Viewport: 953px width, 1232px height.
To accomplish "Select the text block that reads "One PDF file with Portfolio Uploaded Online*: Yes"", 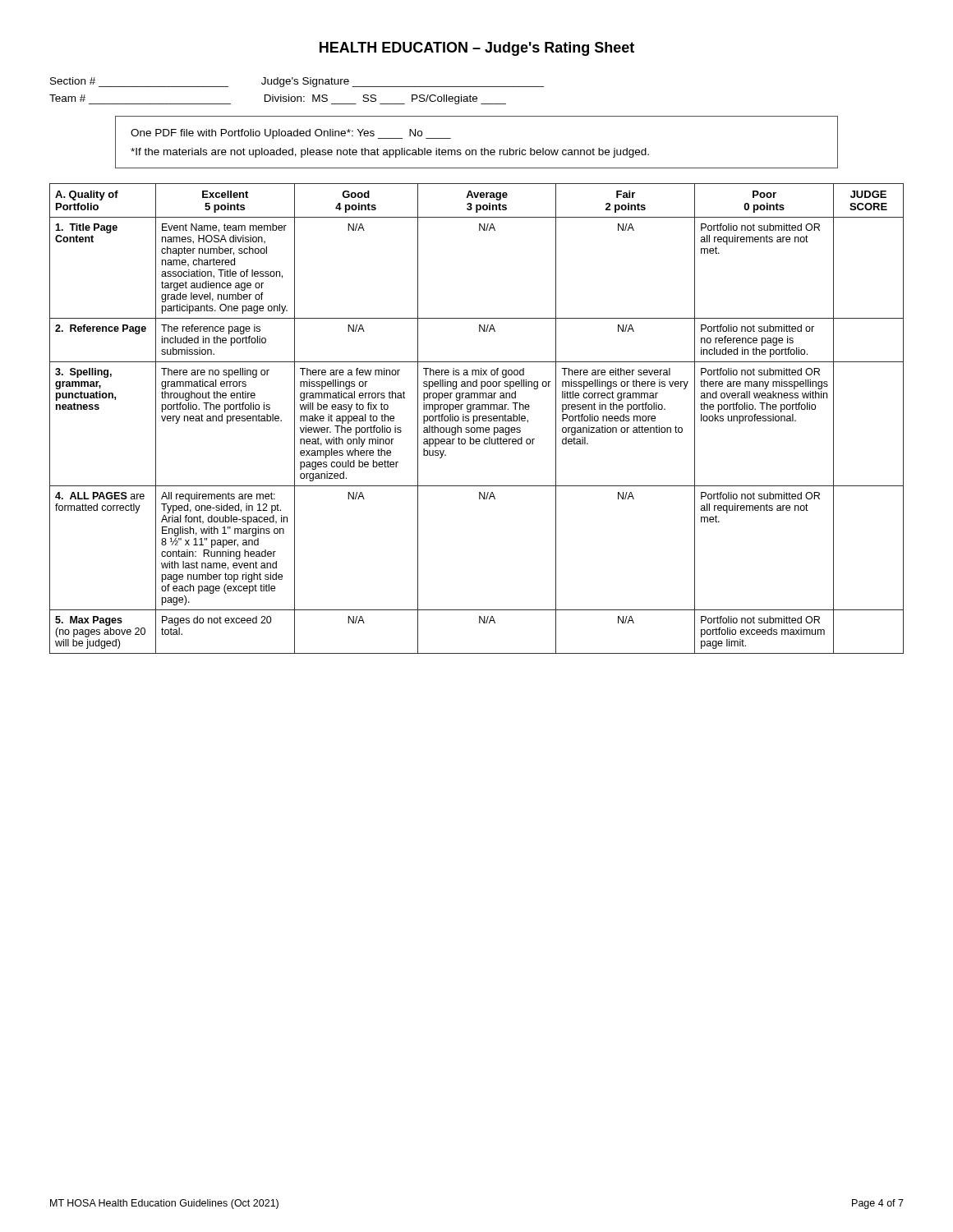I will (476, 142).
